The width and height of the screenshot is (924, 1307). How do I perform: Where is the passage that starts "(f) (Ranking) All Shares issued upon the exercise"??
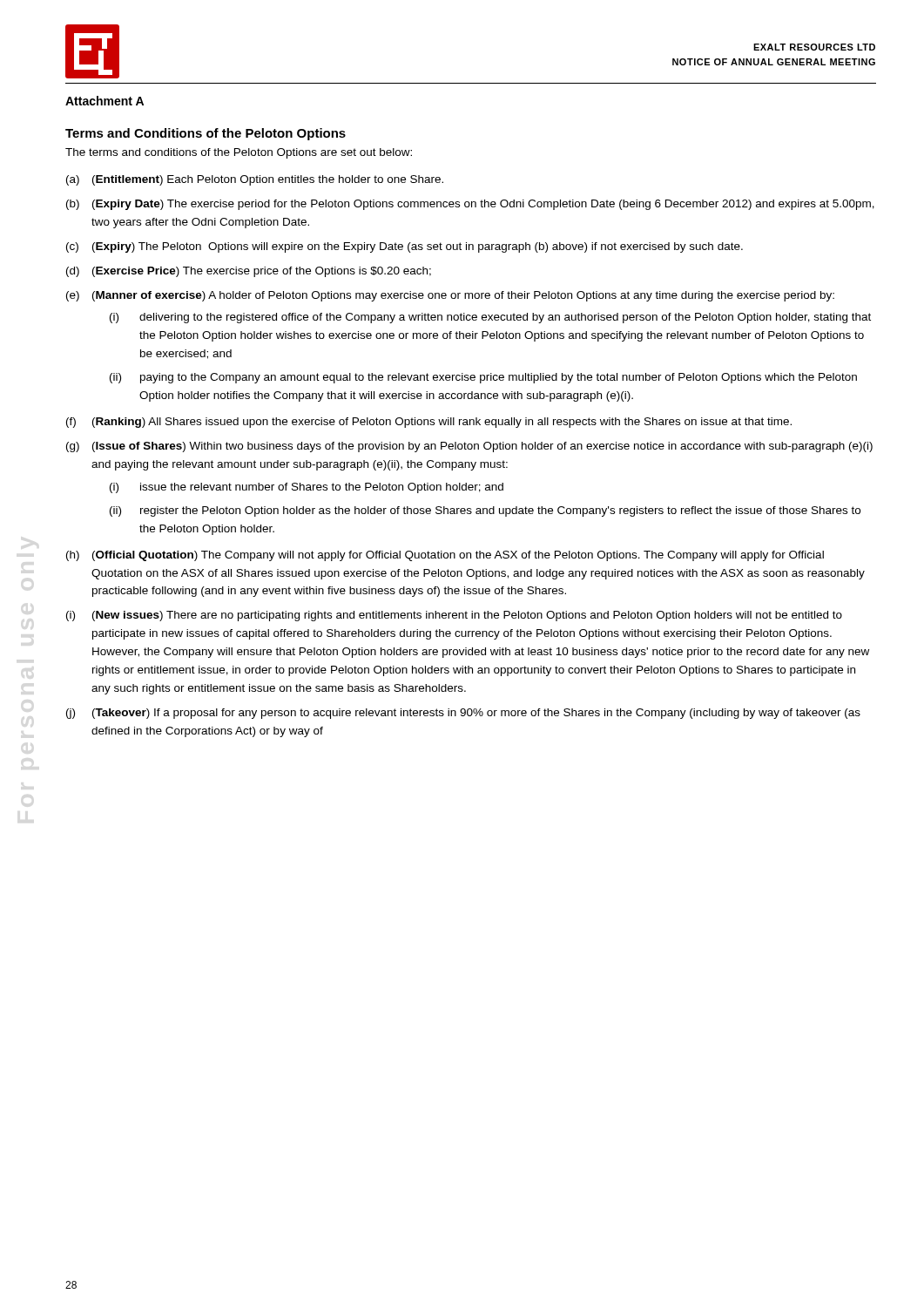click(429, 422)
